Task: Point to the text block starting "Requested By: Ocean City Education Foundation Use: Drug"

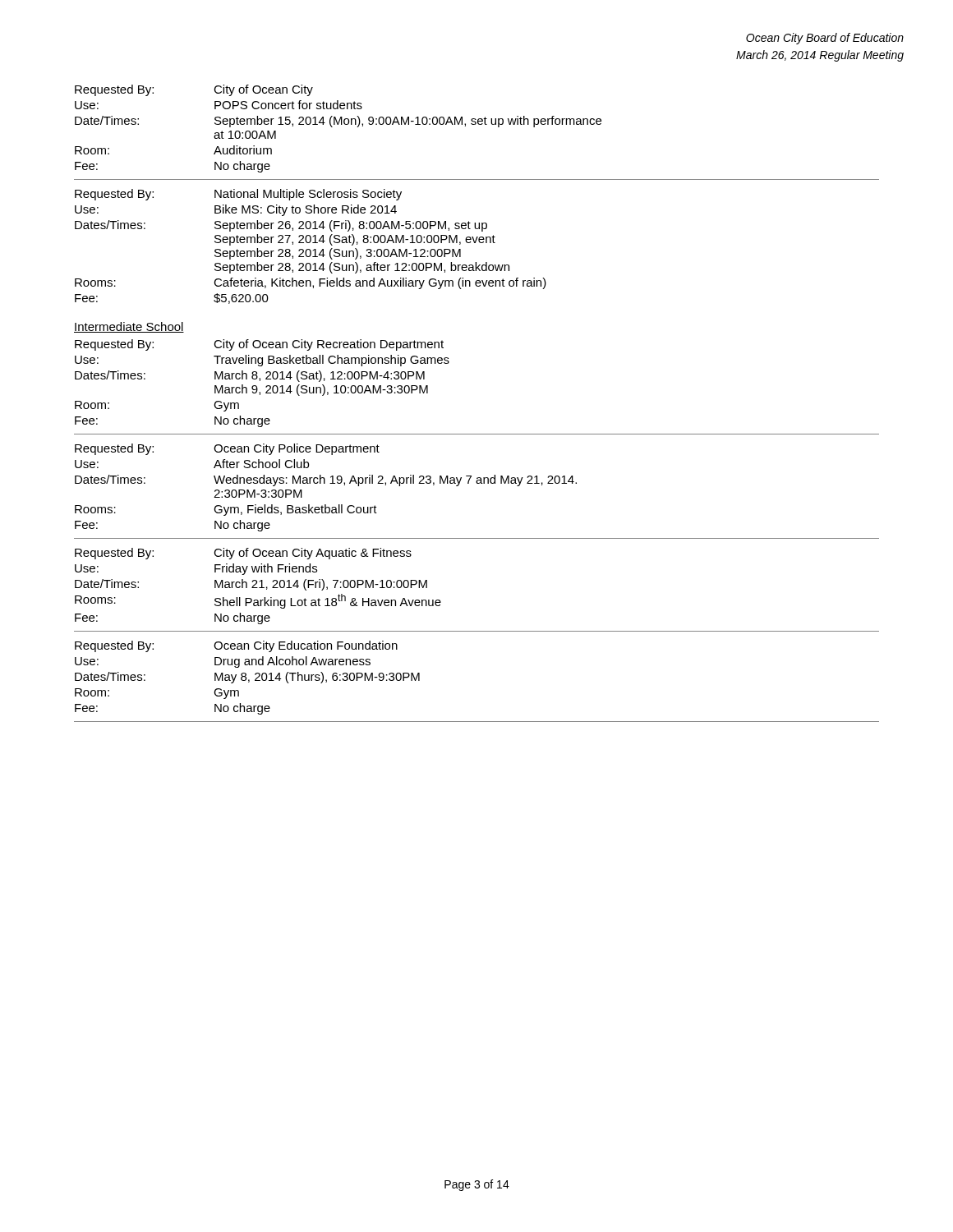Action: click(236, 646)
